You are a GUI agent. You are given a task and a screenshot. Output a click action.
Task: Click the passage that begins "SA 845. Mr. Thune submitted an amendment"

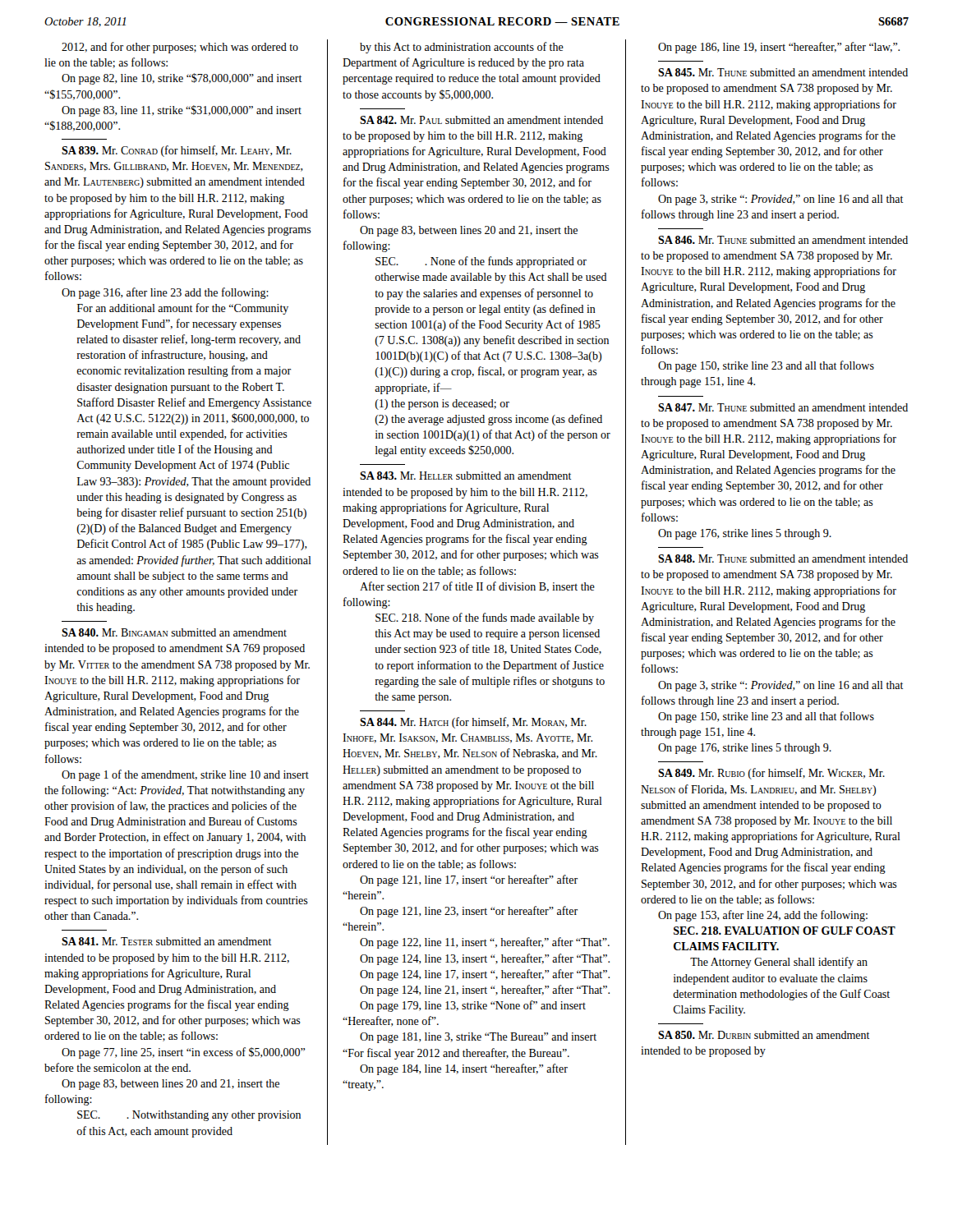pos(775,144)
